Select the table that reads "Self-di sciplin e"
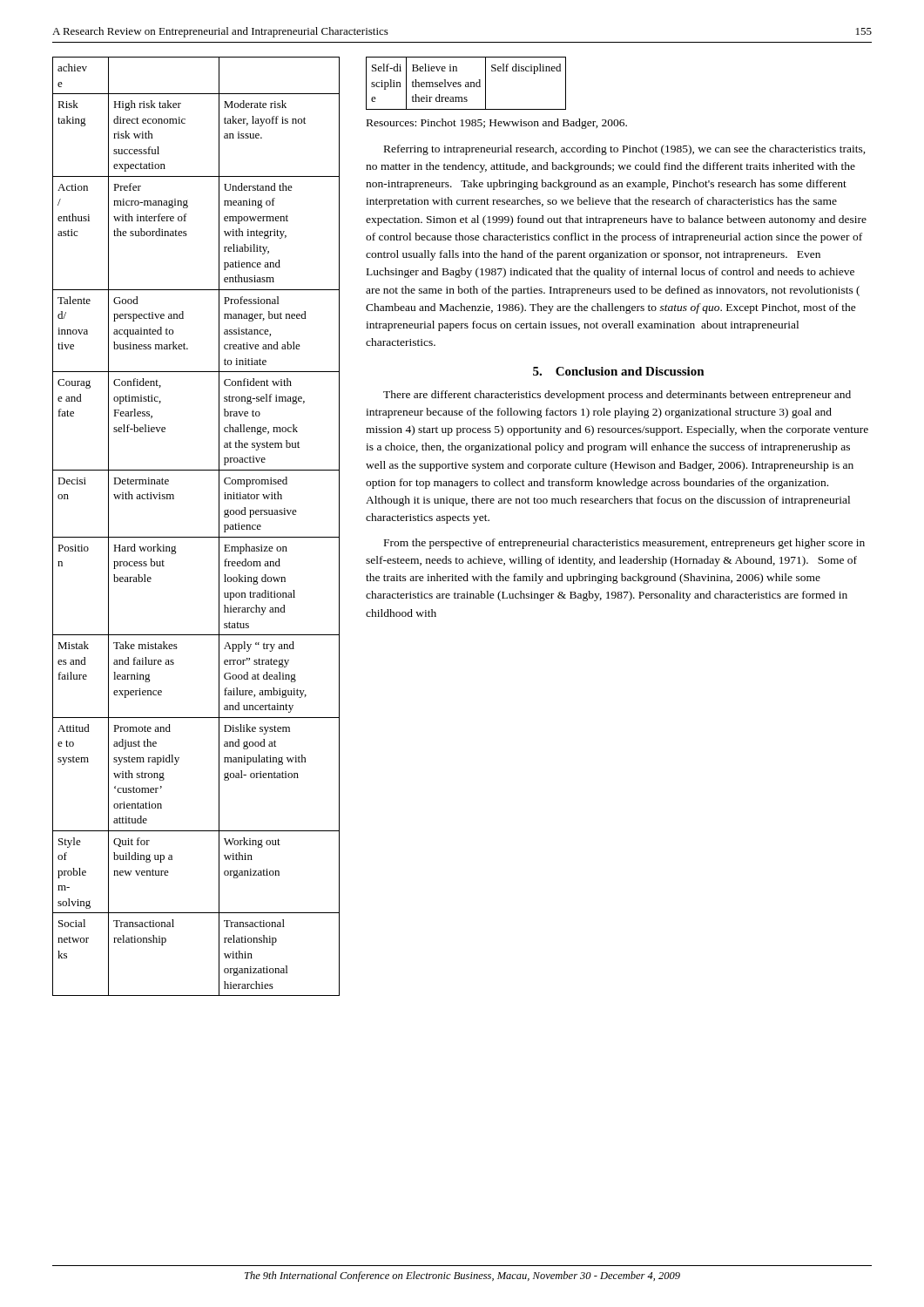 (x=618, y=83)
